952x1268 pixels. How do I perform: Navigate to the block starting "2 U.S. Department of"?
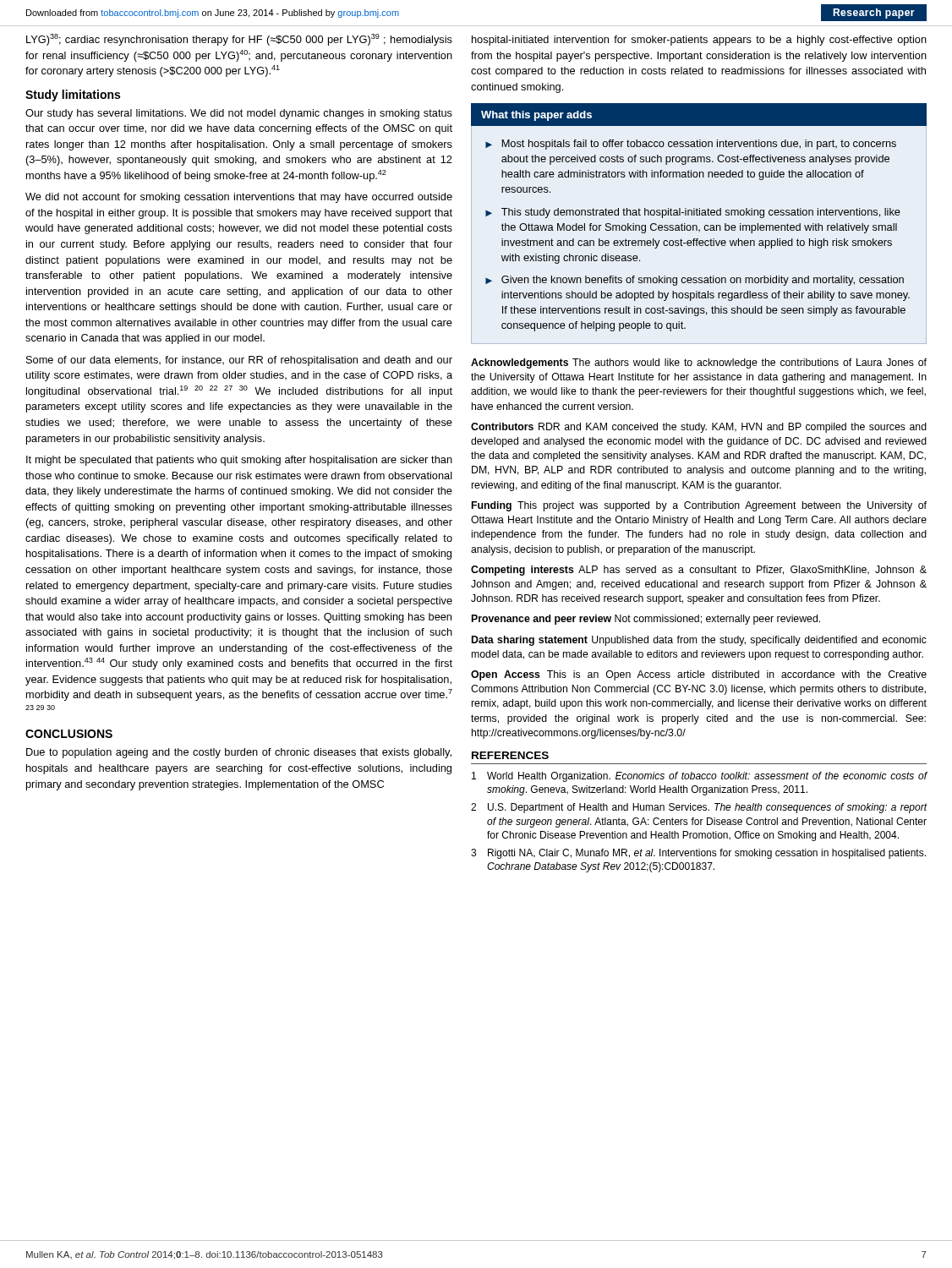point(699,821)
